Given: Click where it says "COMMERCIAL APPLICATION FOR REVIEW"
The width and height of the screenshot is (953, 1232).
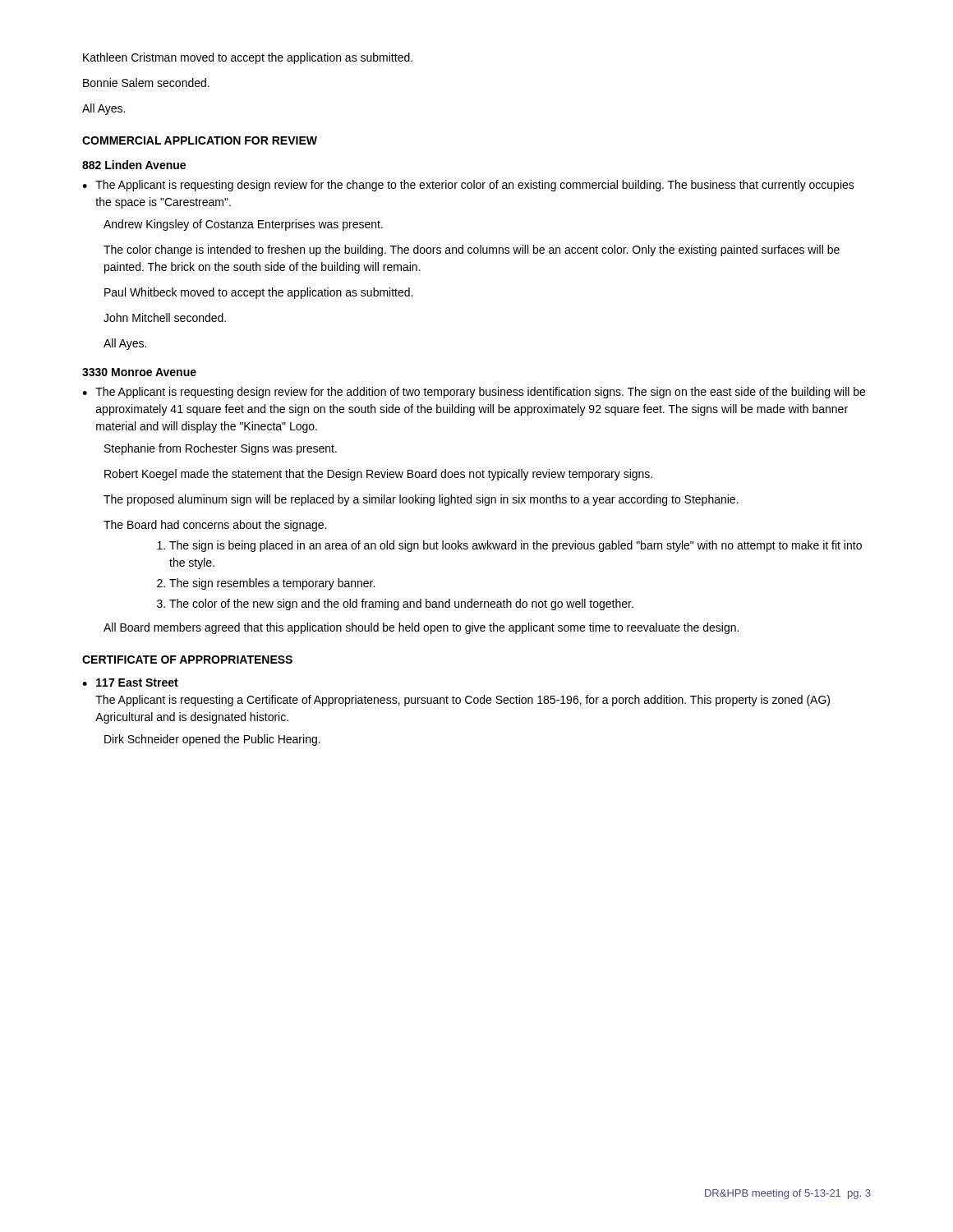Looking at the screenshot, I should click(200, 140).
